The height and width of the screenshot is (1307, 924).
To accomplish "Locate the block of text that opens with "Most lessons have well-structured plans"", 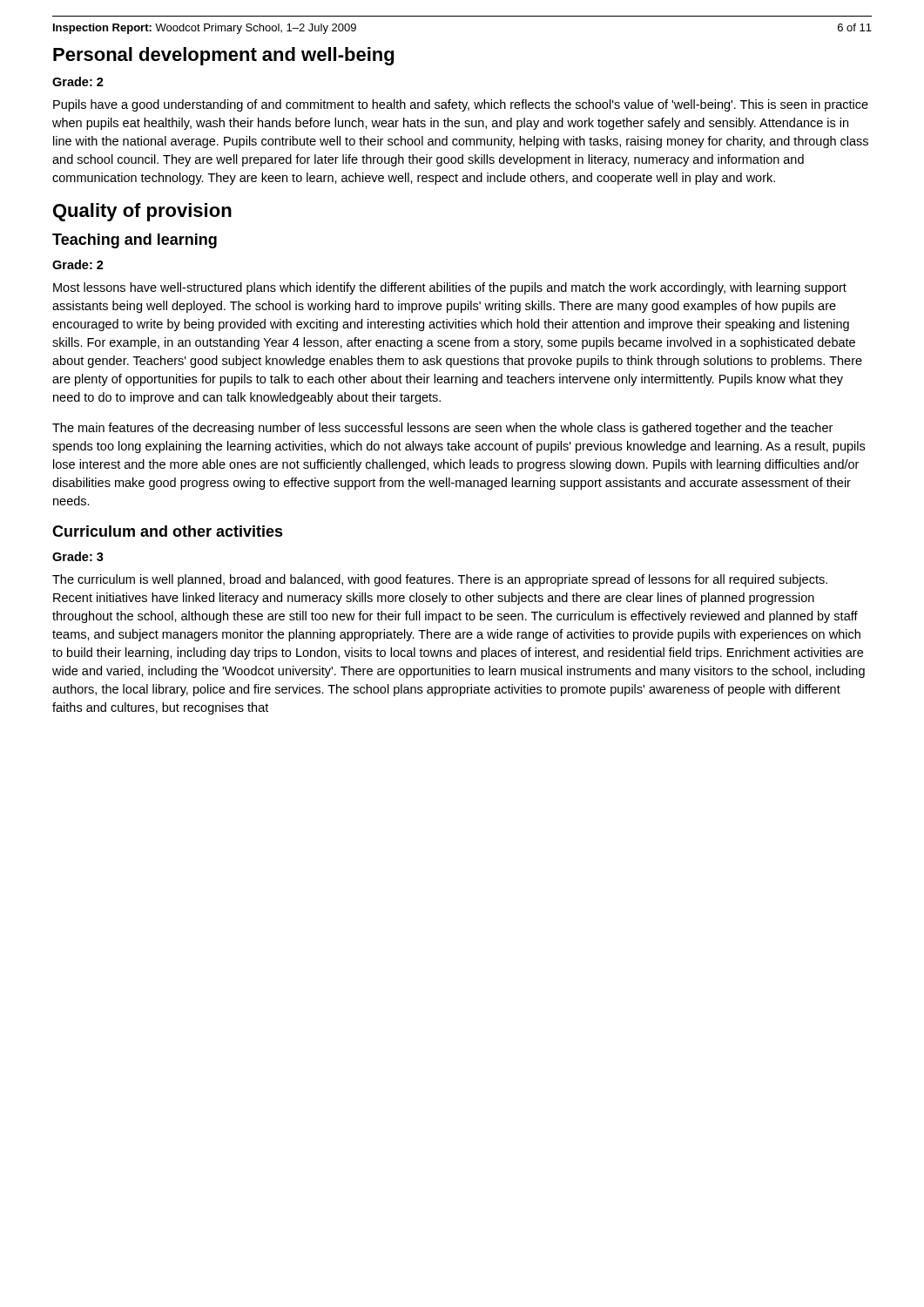I will click(457, 342).
